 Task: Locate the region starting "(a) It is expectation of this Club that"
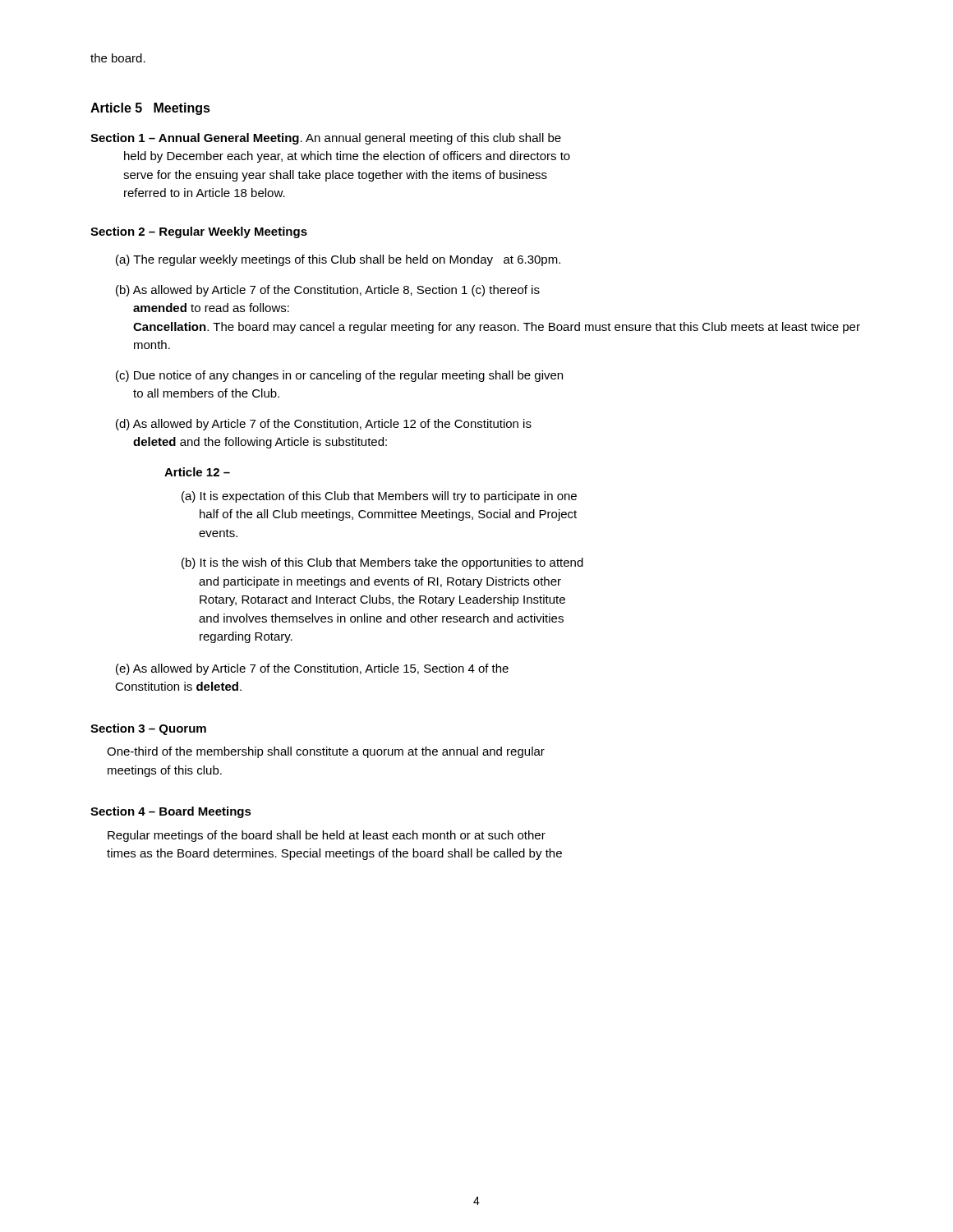pos(522,515)
